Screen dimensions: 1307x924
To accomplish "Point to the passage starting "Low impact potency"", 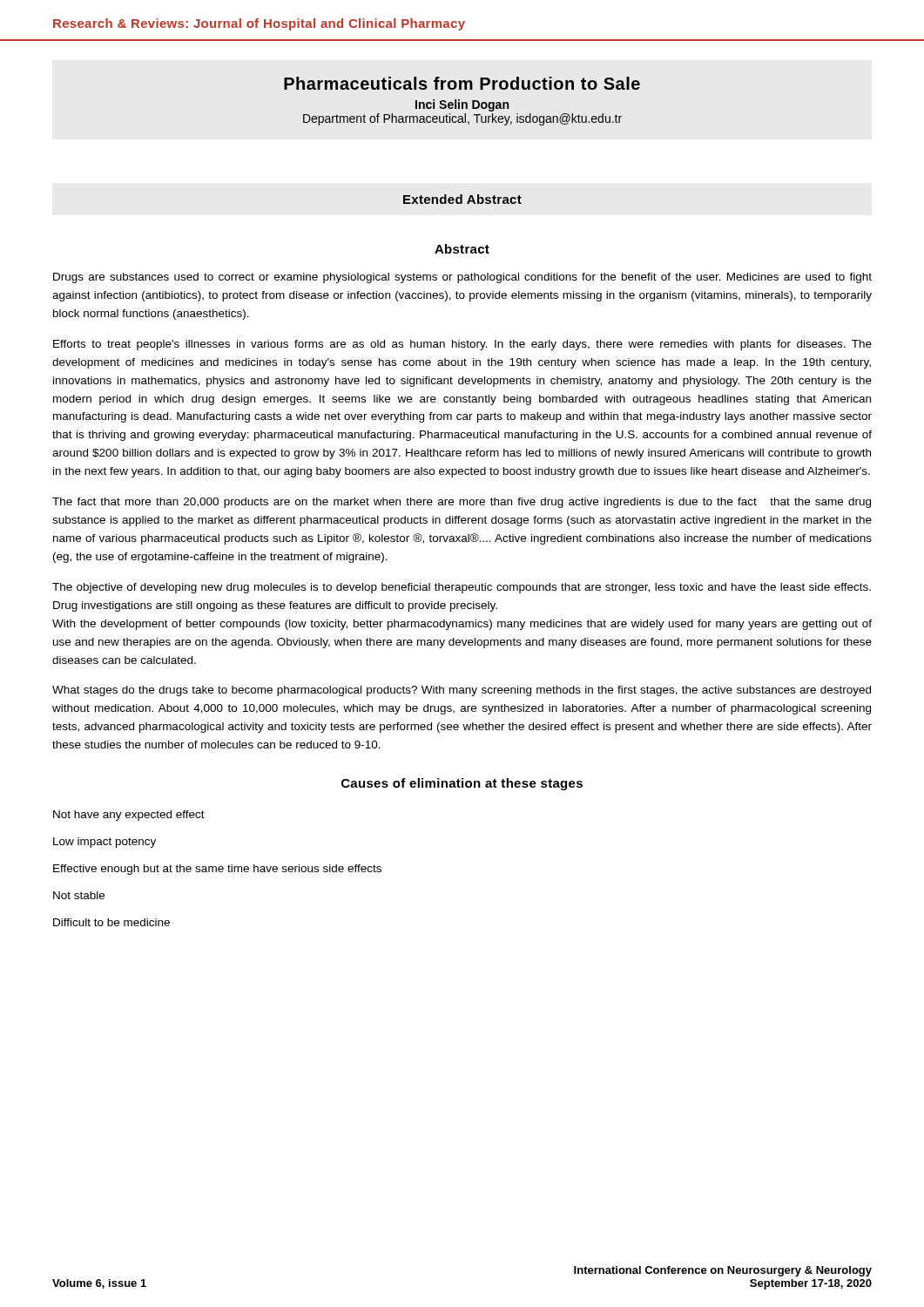I will [104, 841].
